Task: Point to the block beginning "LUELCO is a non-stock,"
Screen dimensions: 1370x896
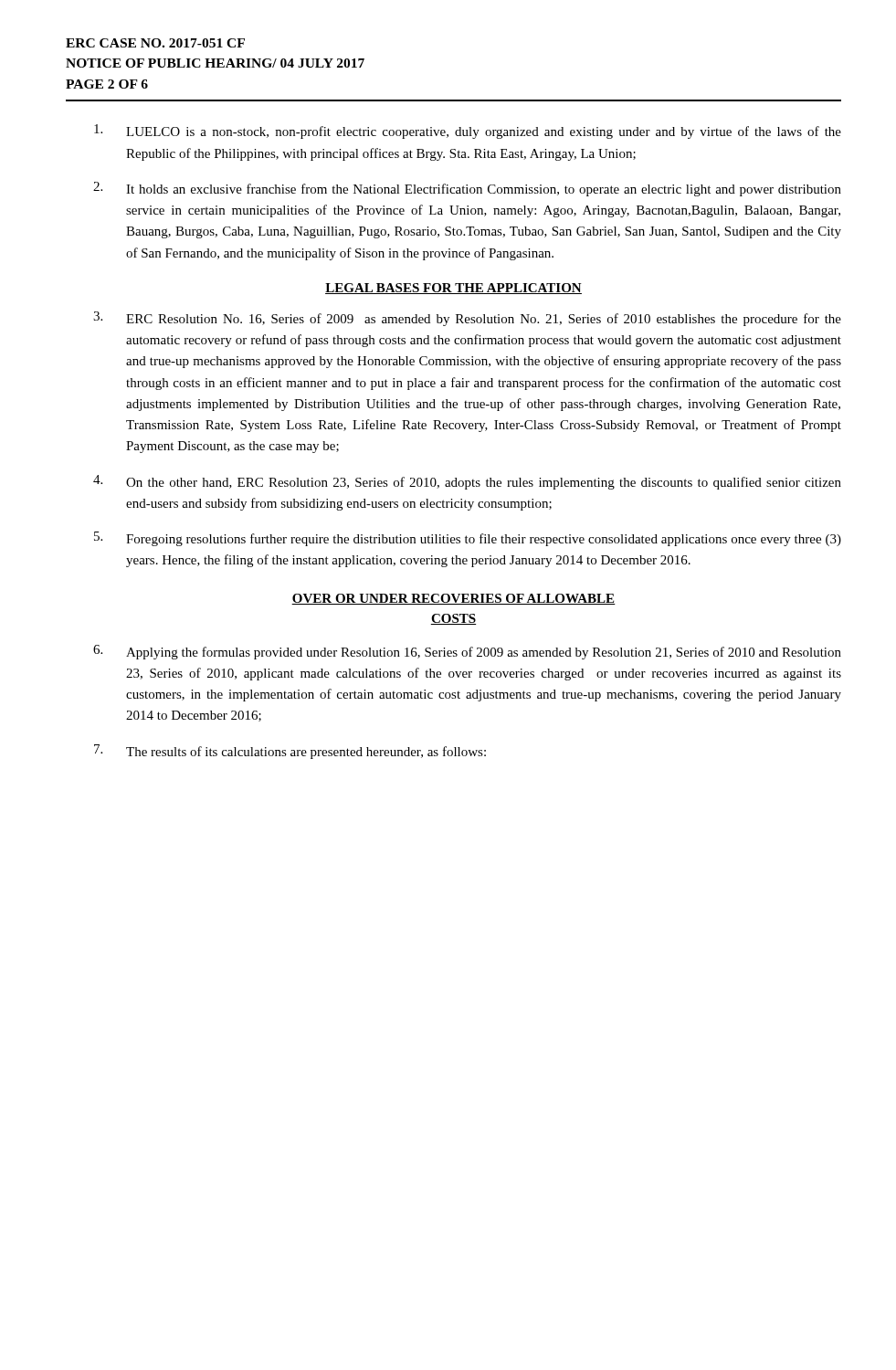Action: pos(467,143)
